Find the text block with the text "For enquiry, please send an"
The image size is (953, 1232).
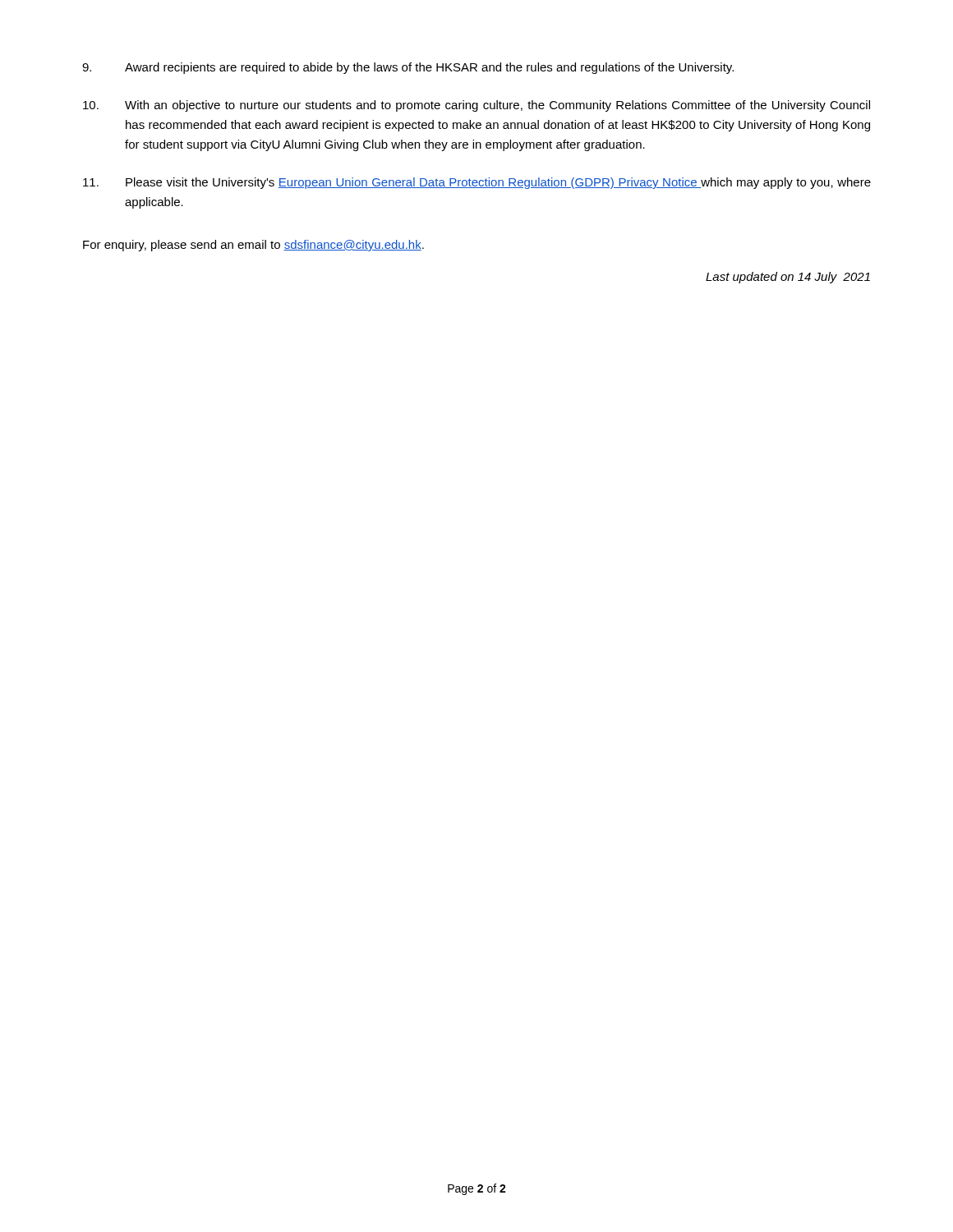[253, 244]
